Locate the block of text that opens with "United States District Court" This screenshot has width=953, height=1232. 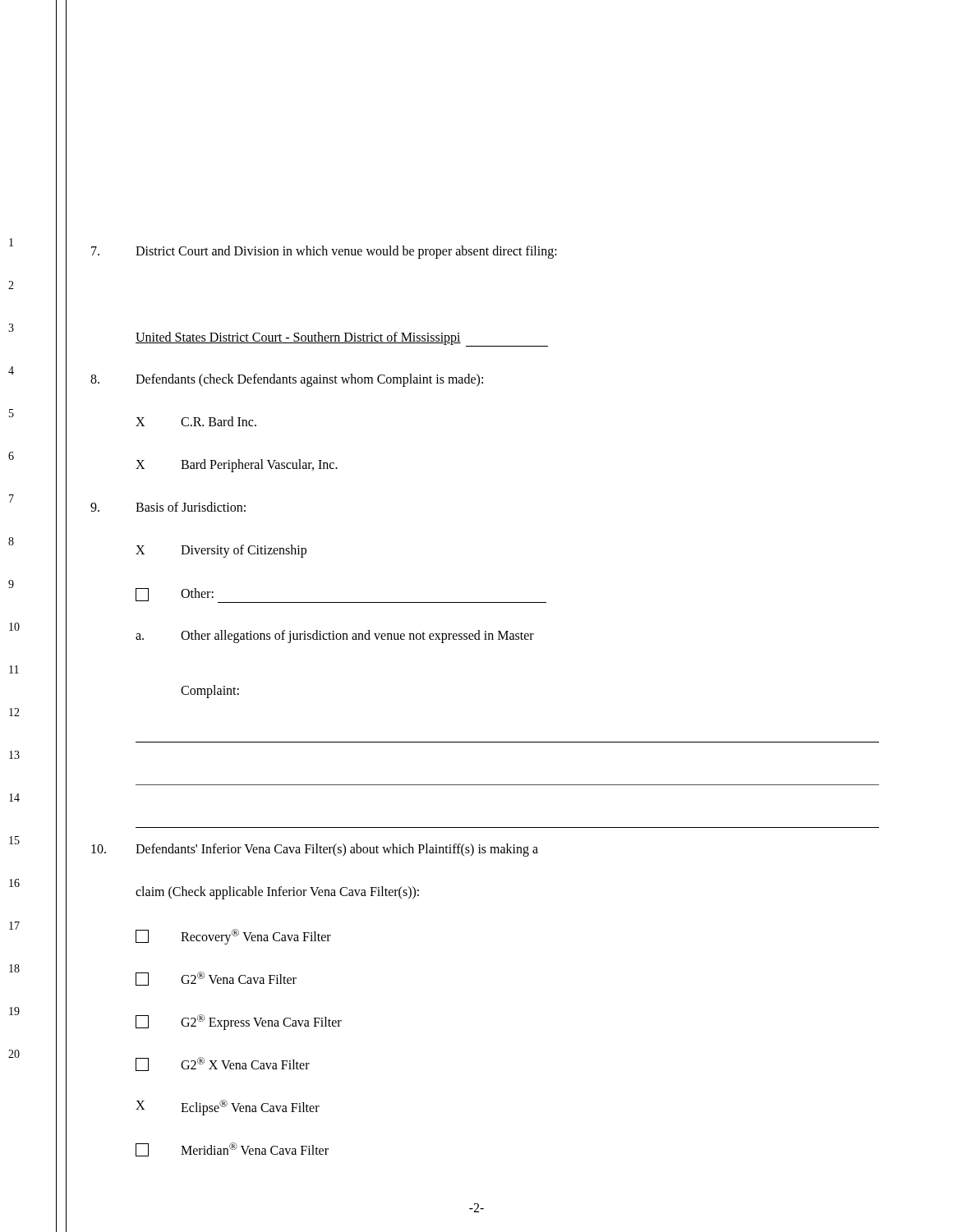point(507,337)
